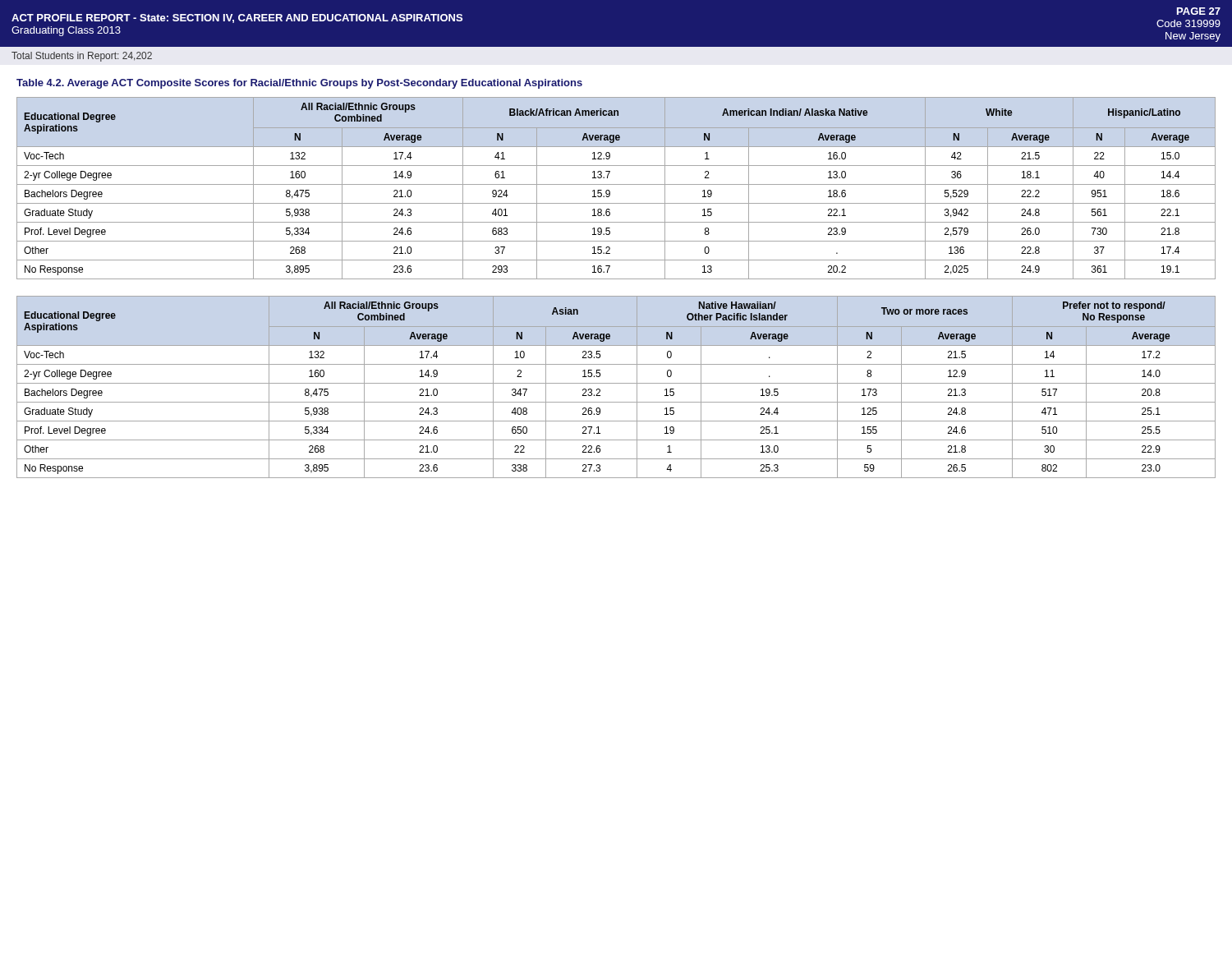1232x953 pixels.
Task: Locate the text with the text "Total Students in Report: 24,202"
Action: coord(82,56)
